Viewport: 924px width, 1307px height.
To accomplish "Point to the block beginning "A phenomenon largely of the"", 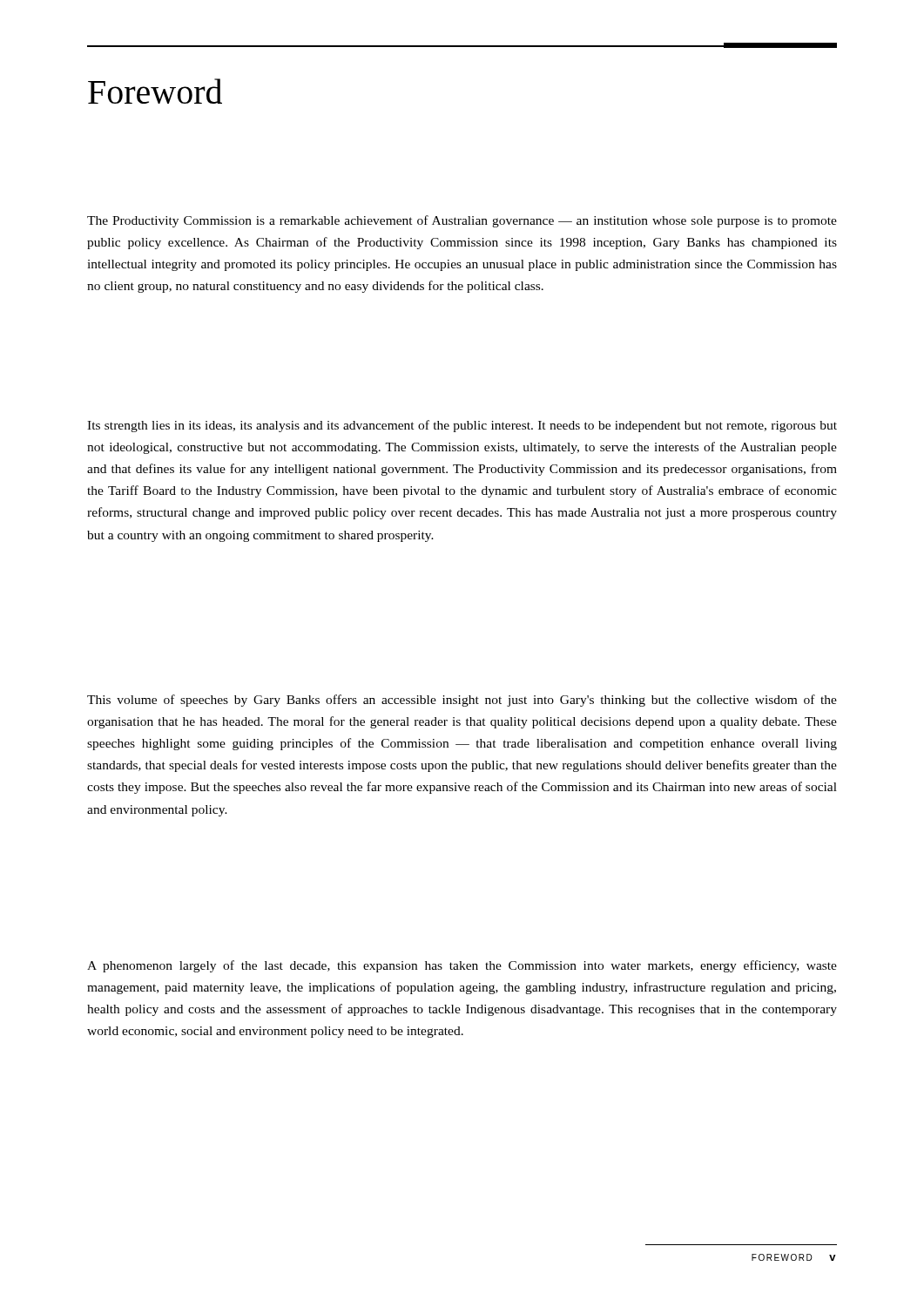I will [462, 998].
